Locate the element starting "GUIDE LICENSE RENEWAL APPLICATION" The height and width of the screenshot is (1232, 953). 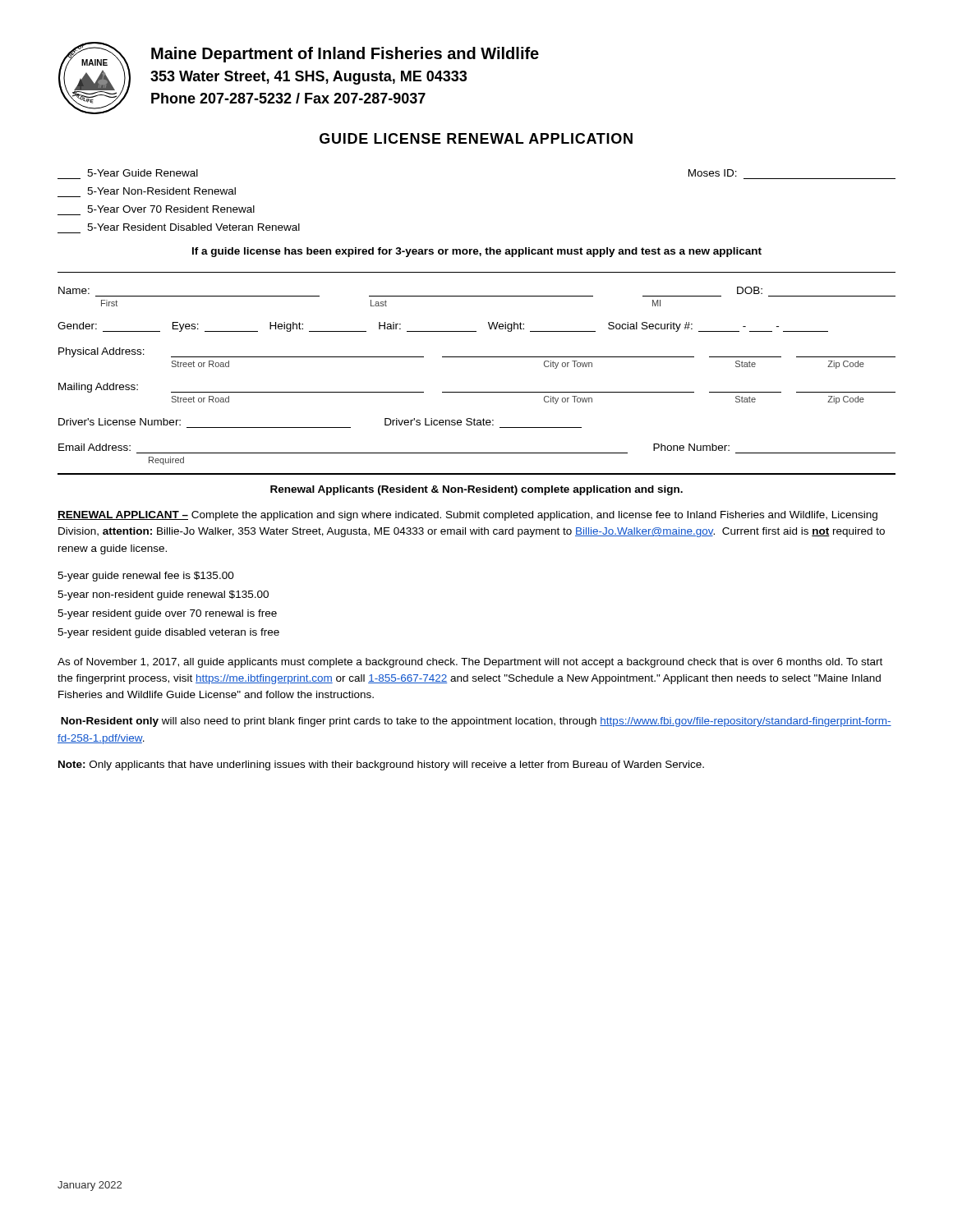[476, 139]
